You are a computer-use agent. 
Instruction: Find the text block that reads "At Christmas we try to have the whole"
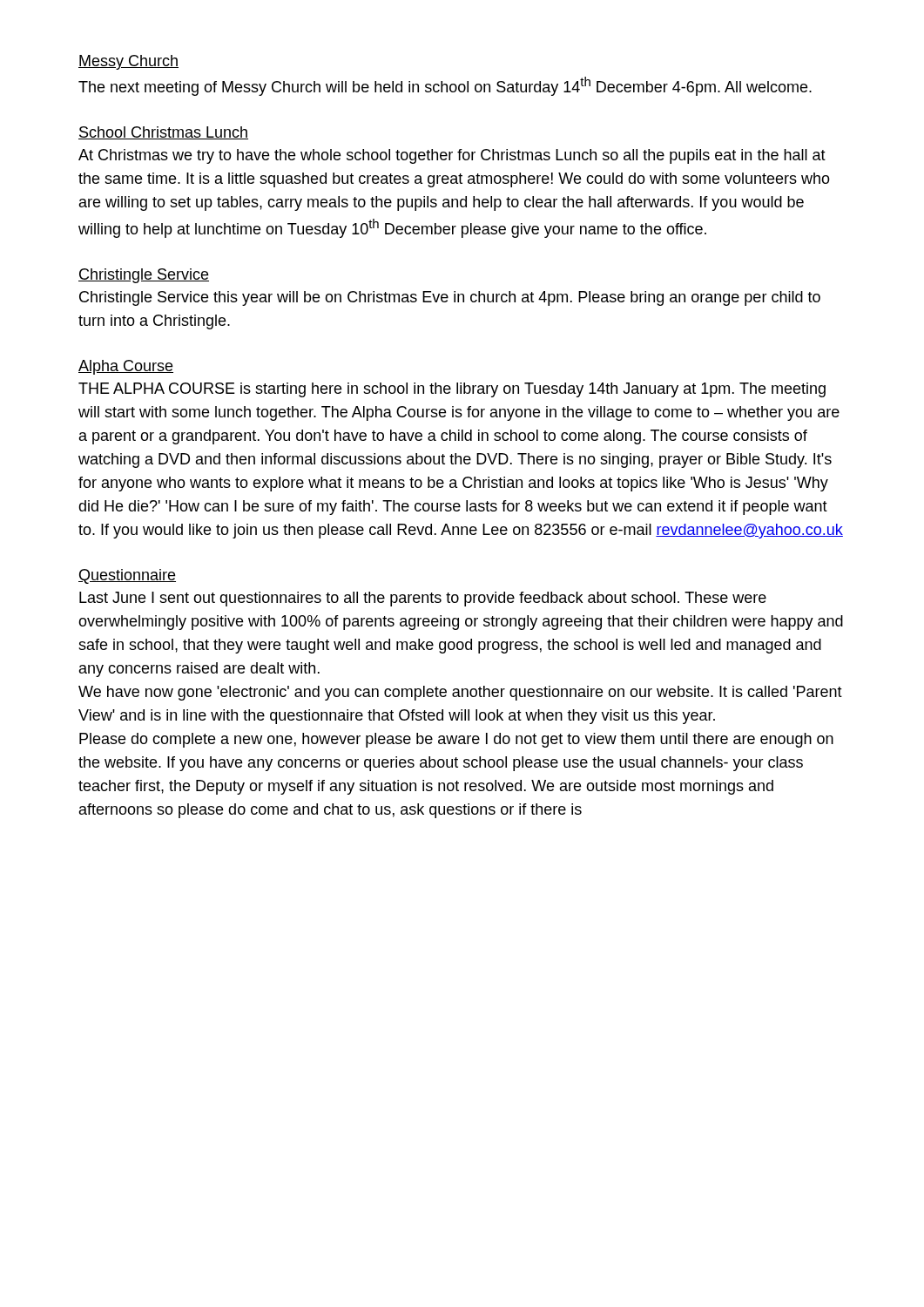pos(454,192)
